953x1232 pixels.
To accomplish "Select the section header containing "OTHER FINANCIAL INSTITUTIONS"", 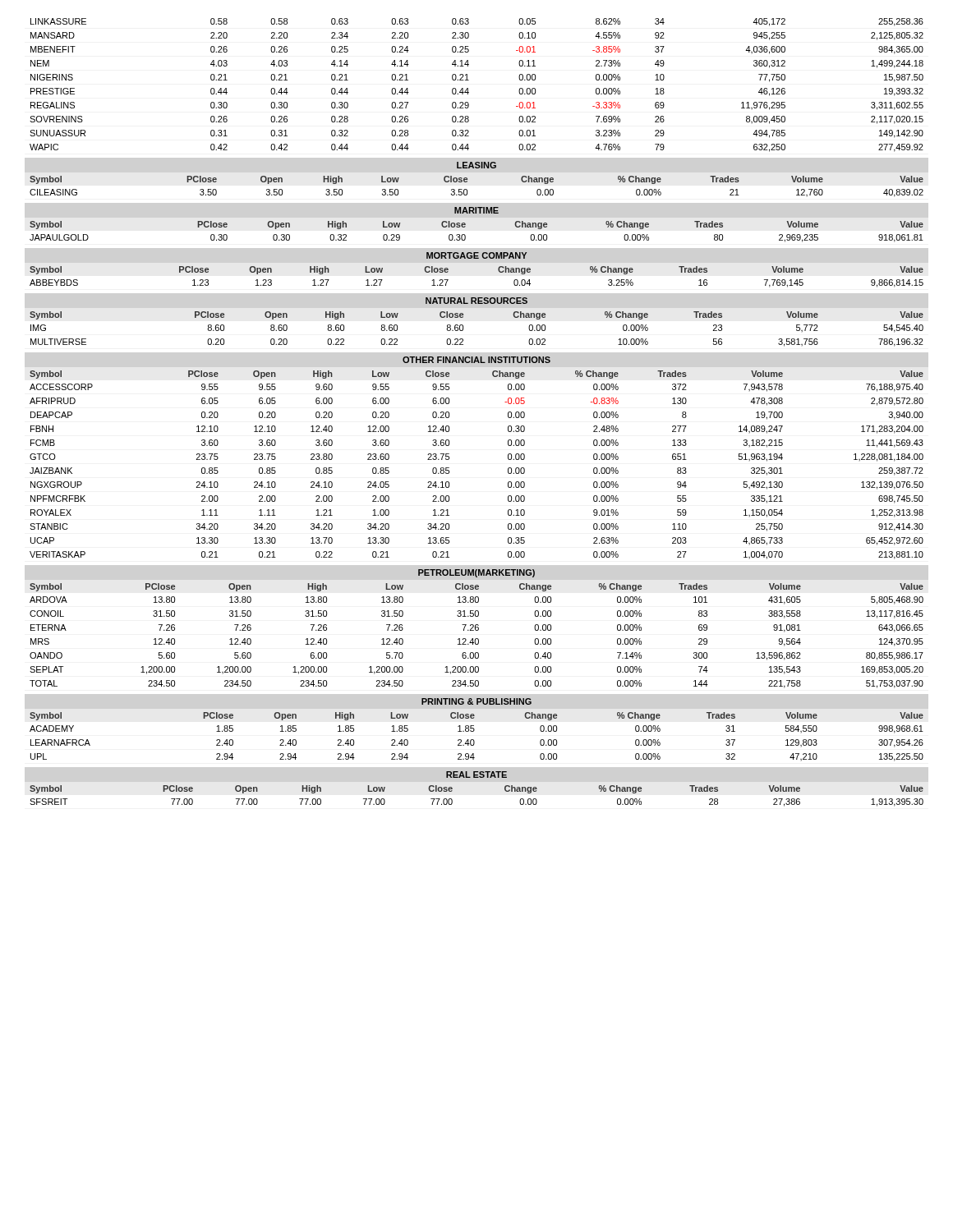I will tap(476, 360).
